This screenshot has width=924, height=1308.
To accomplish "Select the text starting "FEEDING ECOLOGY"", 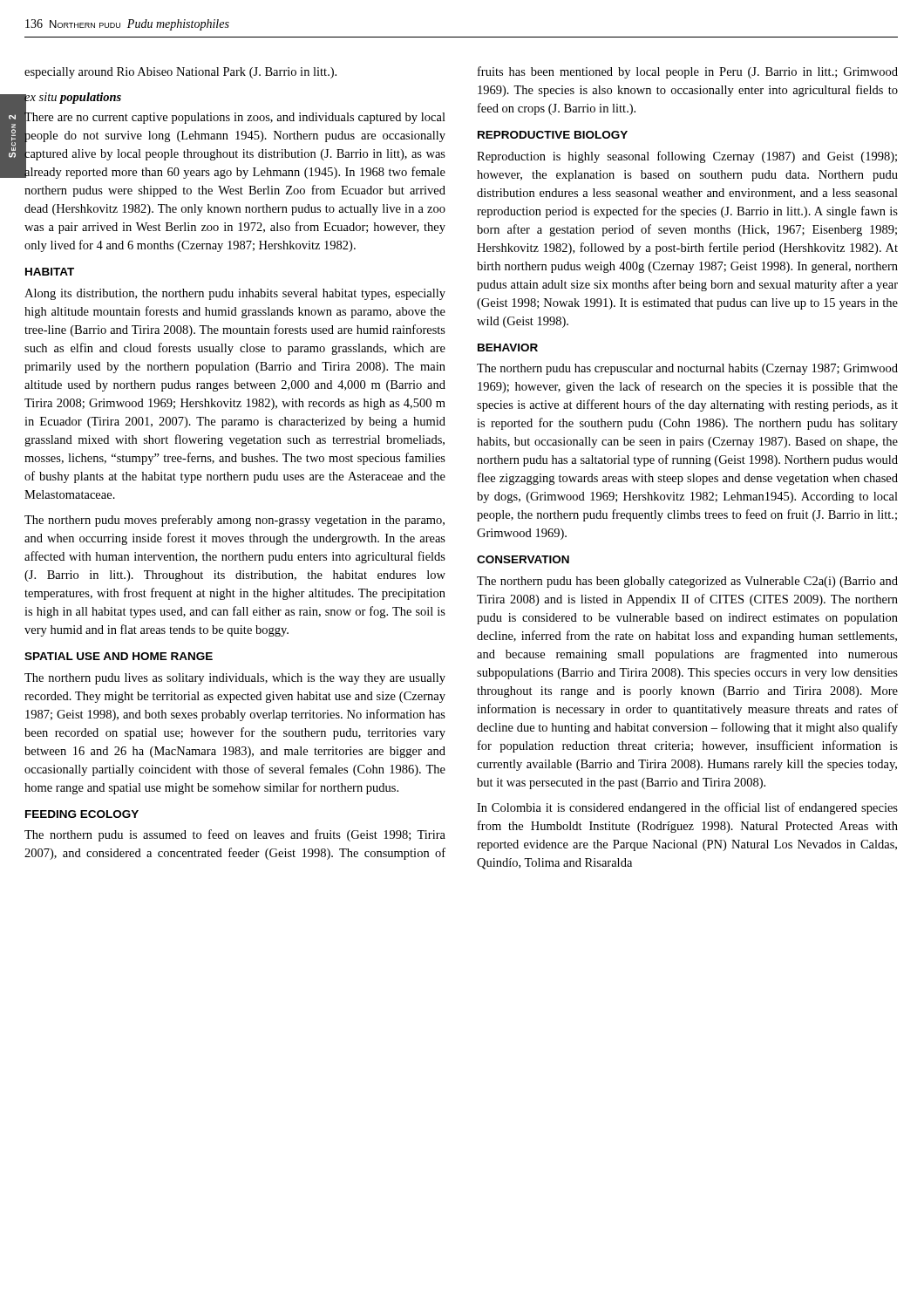I will tap(82, 814).
